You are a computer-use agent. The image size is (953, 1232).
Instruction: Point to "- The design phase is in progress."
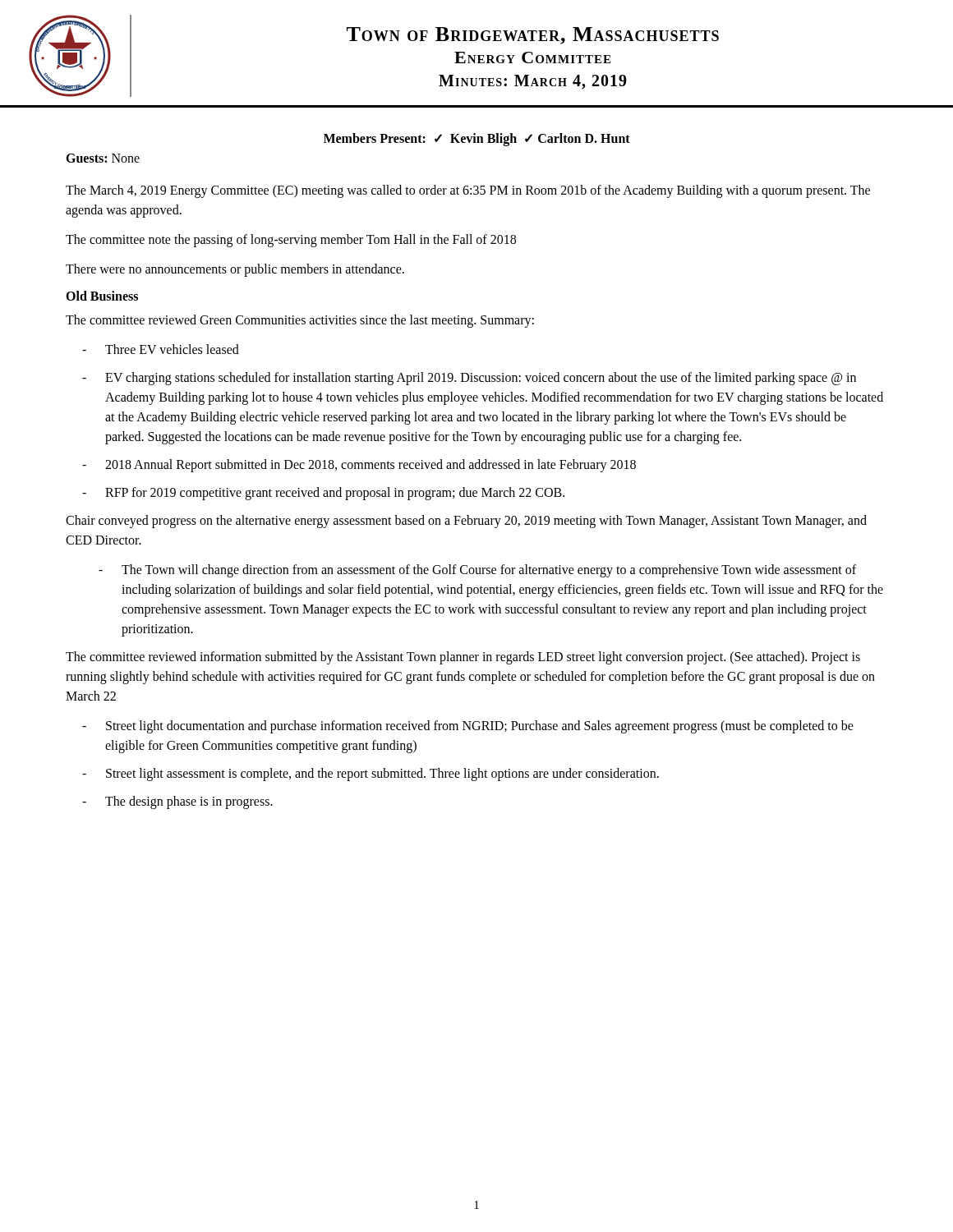tap(177, 802)
